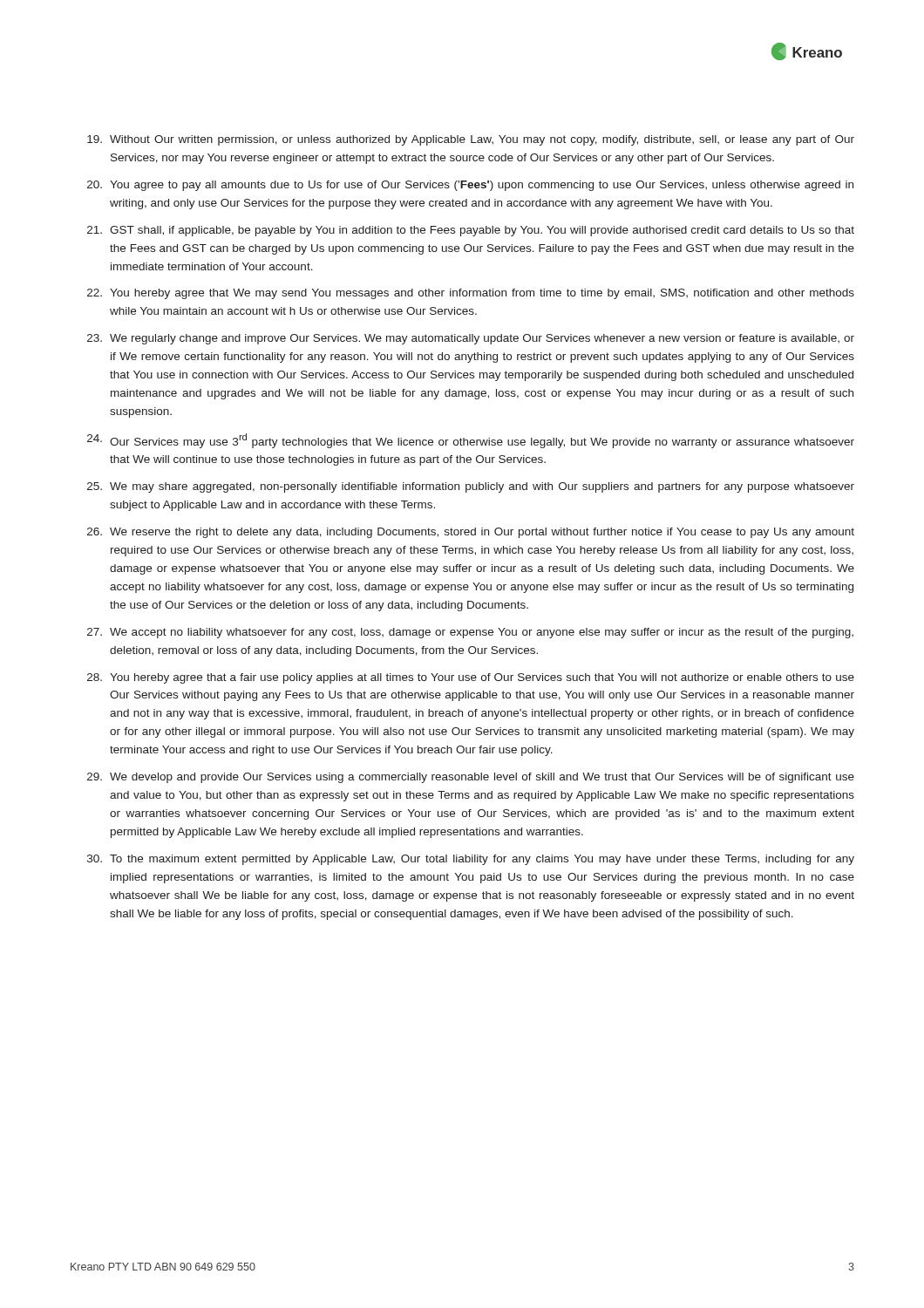
Task: Find the text block starting "20. You agree to pay all amounts due"
Action: pyautogui.click(x=462, y=194)
